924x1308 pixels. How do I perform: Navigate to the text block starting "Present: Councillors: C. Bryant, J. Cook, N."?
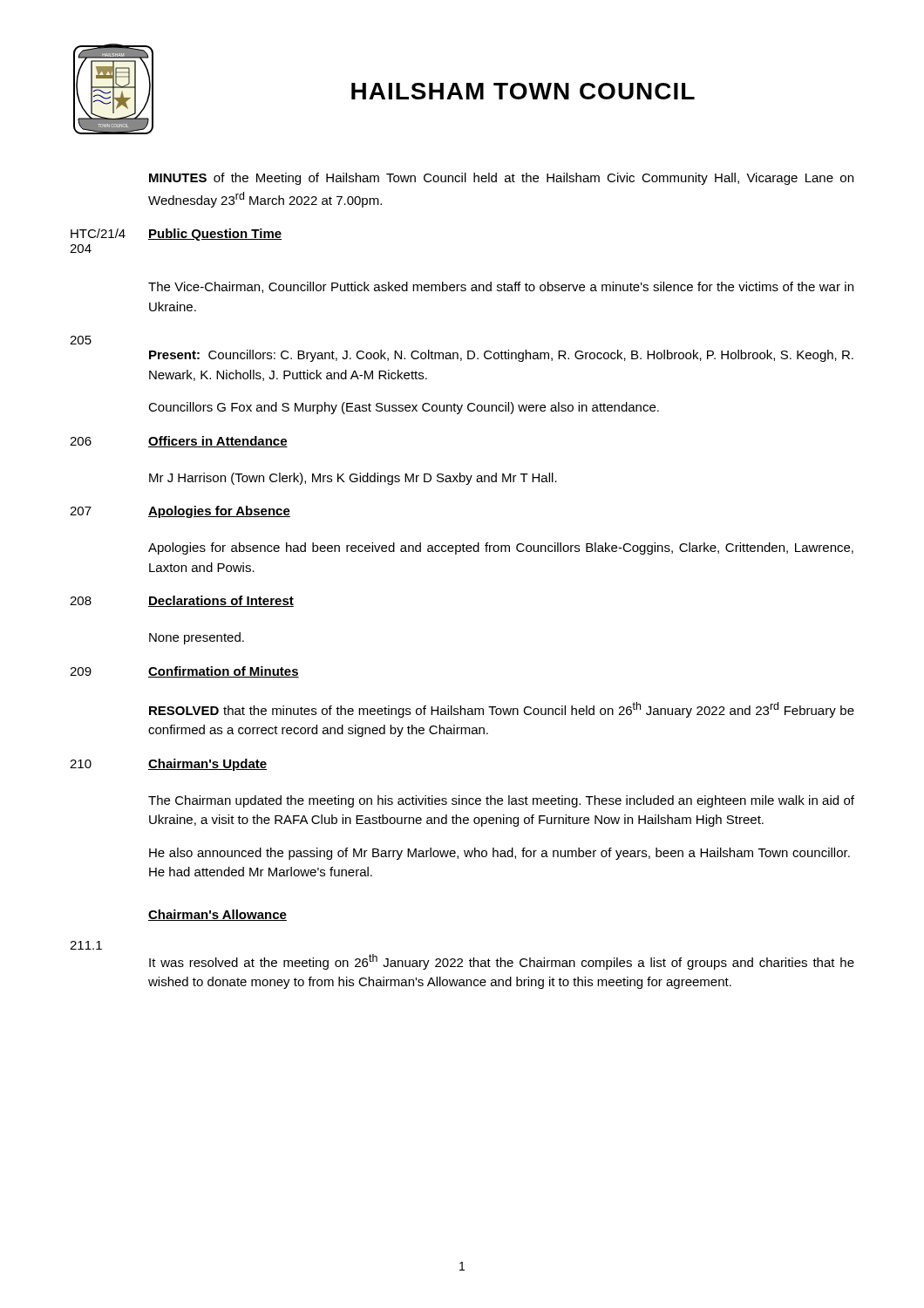point(501,356)
